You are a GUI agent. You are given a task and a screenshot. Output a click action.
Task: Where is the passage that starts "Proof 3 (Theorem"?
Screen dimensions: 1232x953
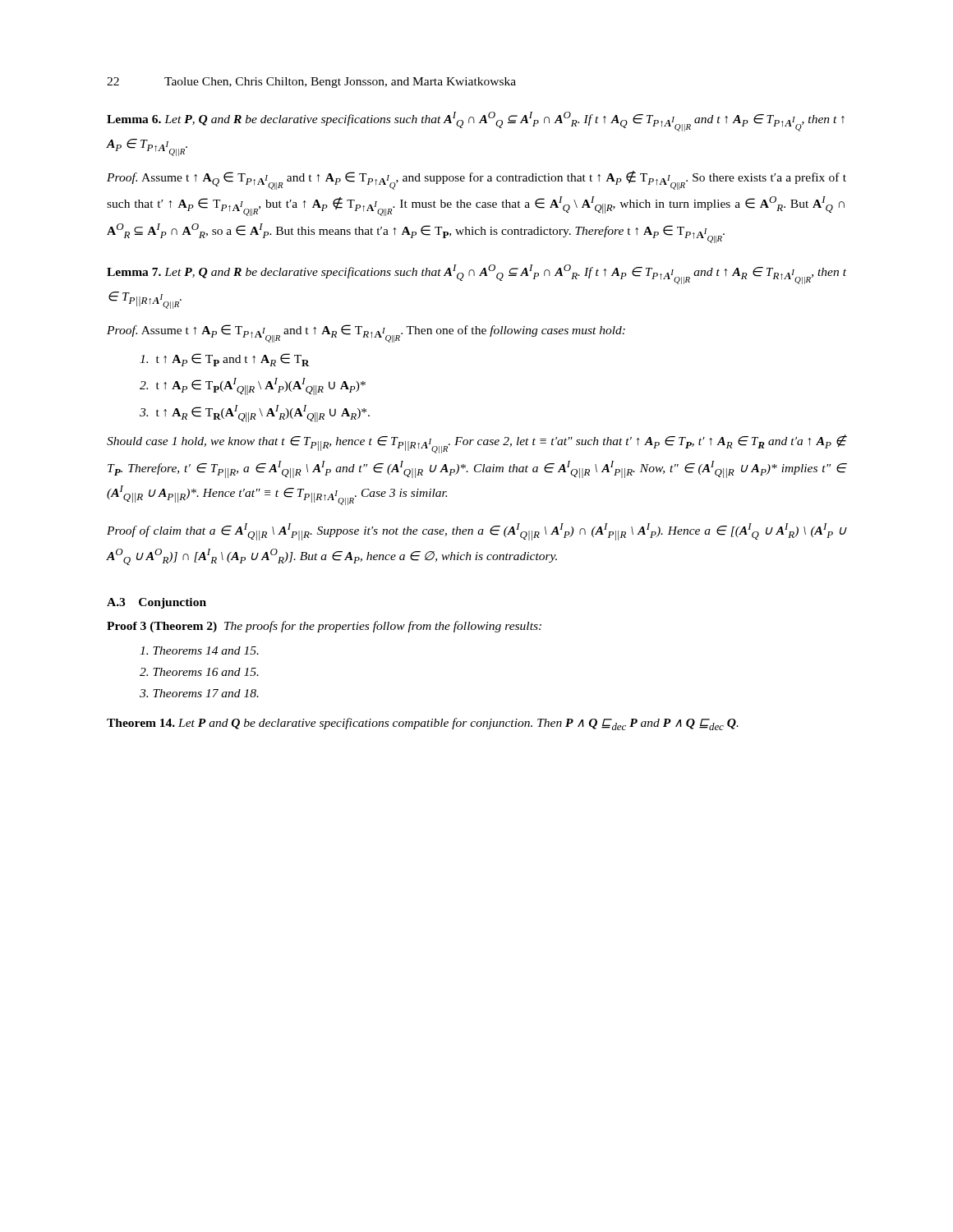pyautogui.click(x=325, y=625)
